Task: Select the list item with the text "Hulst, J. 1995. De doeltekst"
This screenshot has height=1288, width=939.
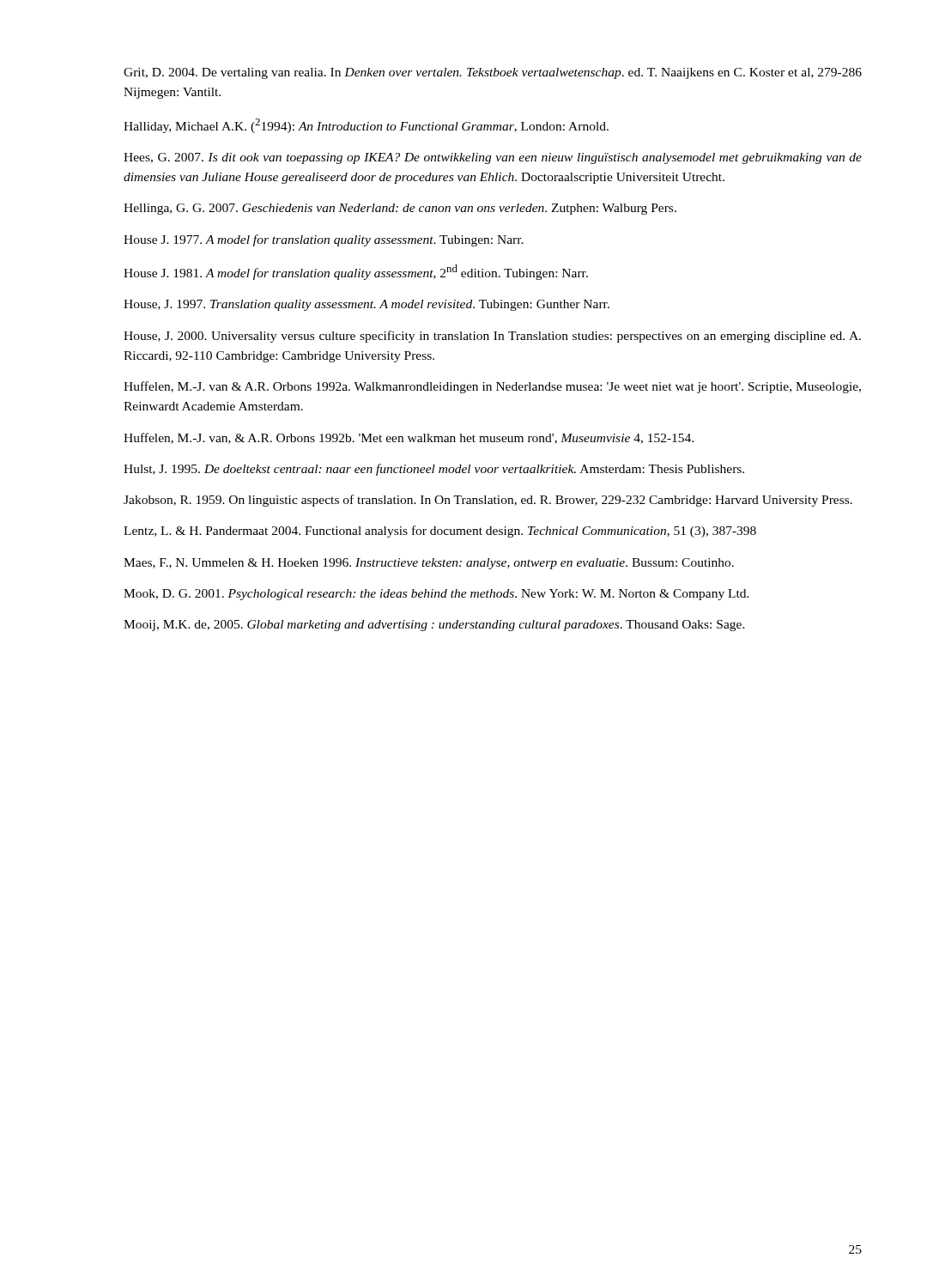Action: tap(477, 468)
